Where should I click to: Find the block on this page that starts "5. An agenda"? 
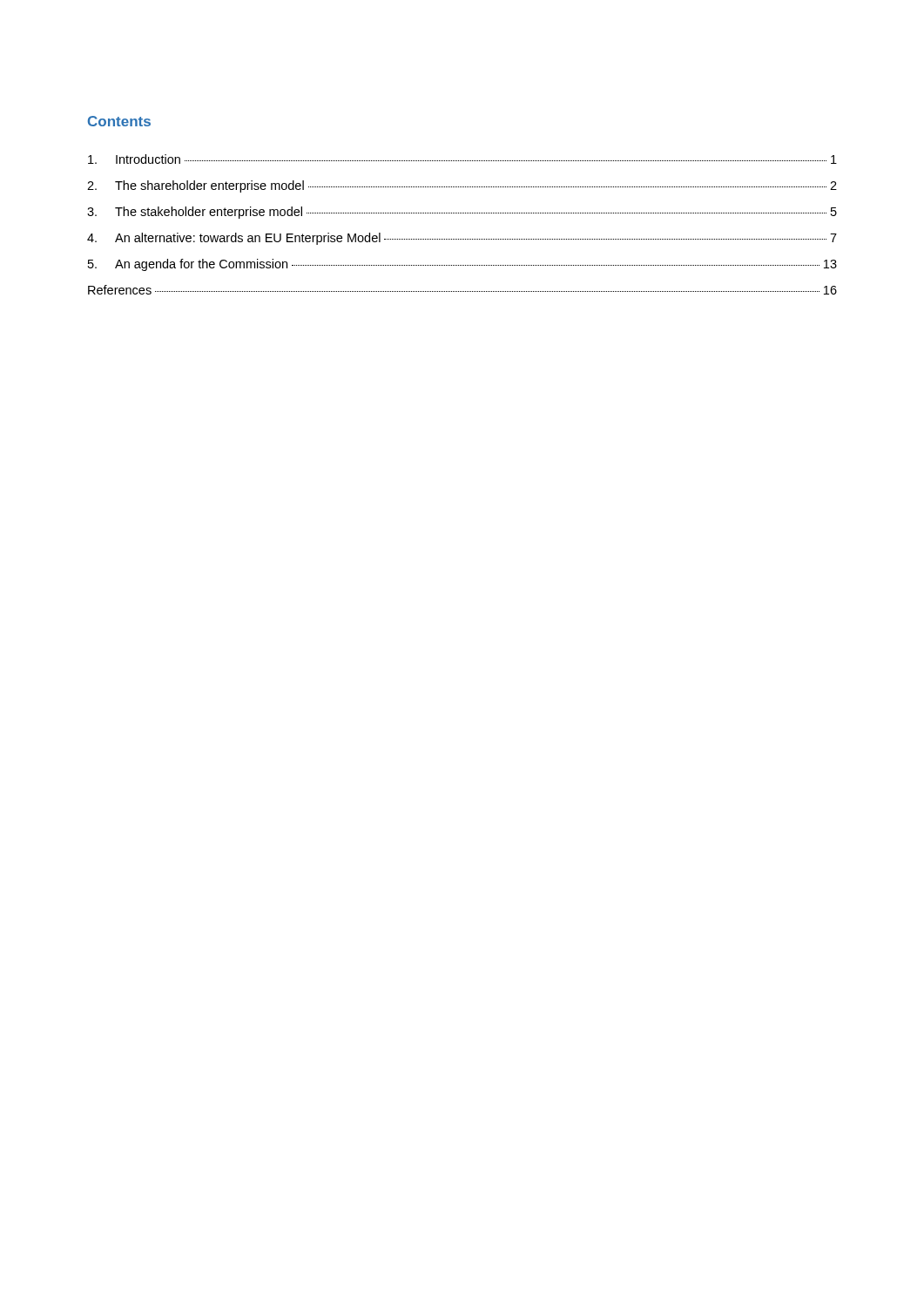[462, 264]
